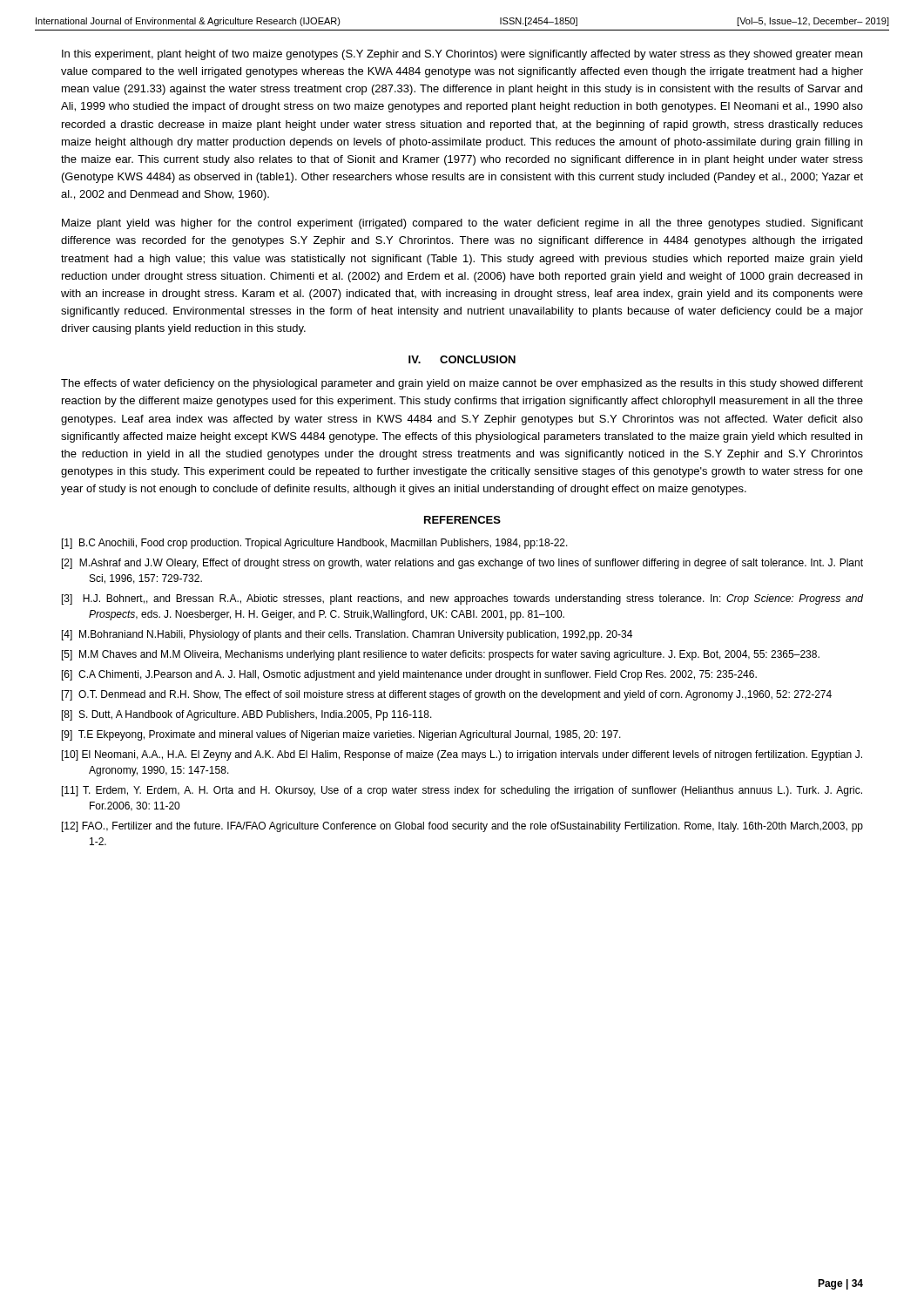The image size is (924, 1307).
Task: Select the text block that says "In this experiment, plant"
Action: point(462,124)
